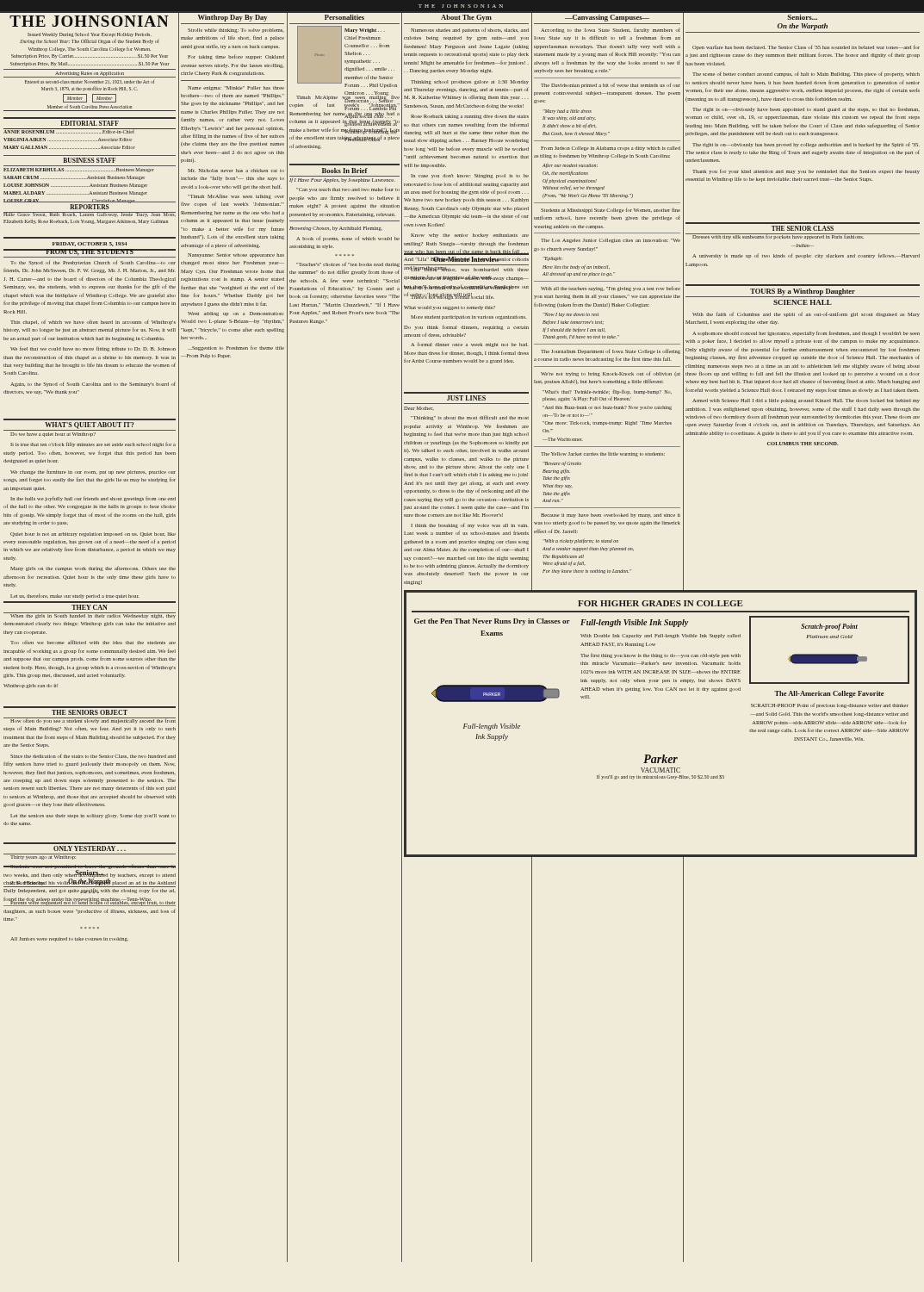Locate the text starting "Z. R. Hicks had his violin and black"

pyautogui.click(x=90, y=892)
